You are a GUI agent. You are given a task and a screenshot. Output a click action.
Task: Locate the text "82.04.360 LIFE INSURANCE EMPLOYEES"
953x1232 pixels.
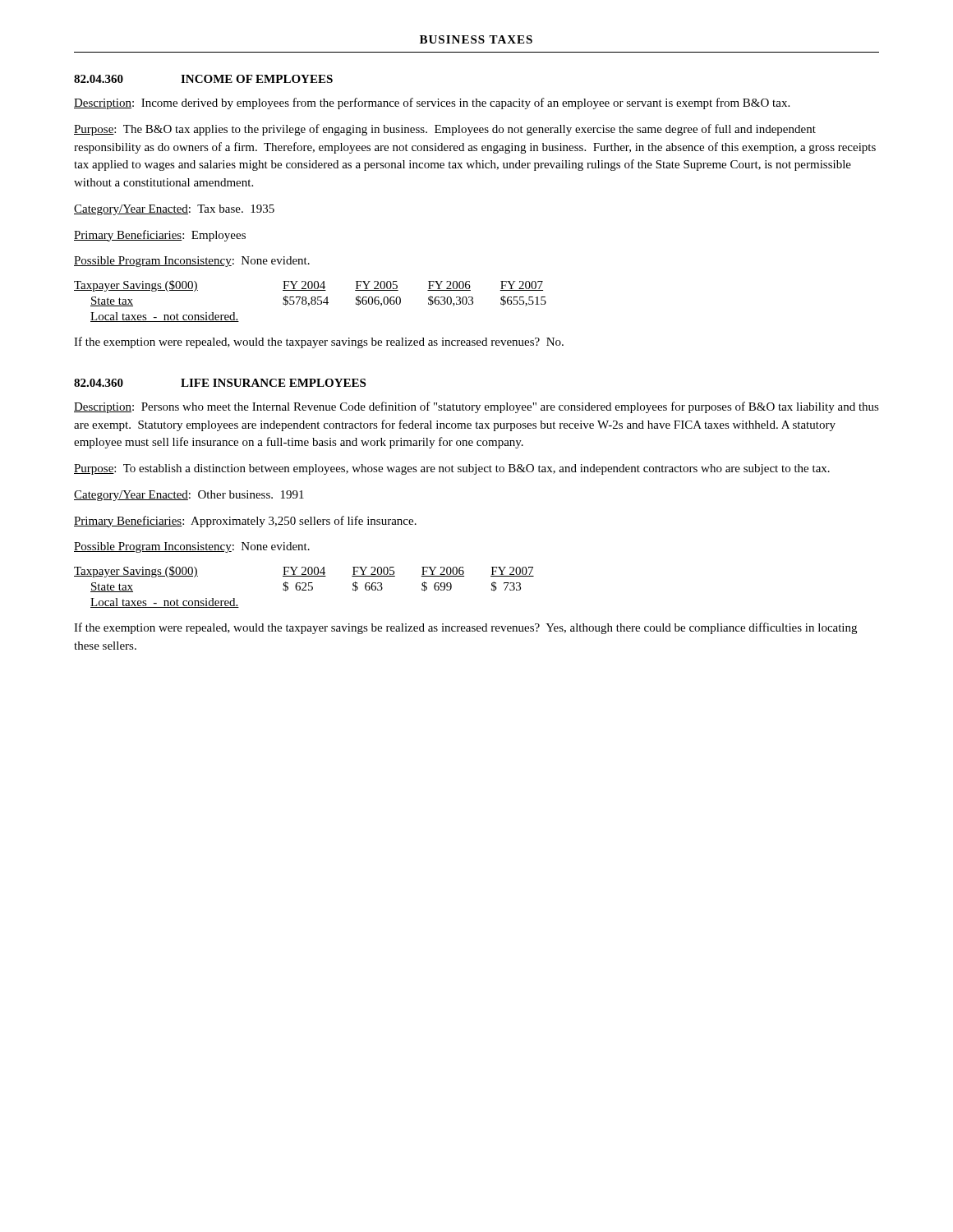220,383
